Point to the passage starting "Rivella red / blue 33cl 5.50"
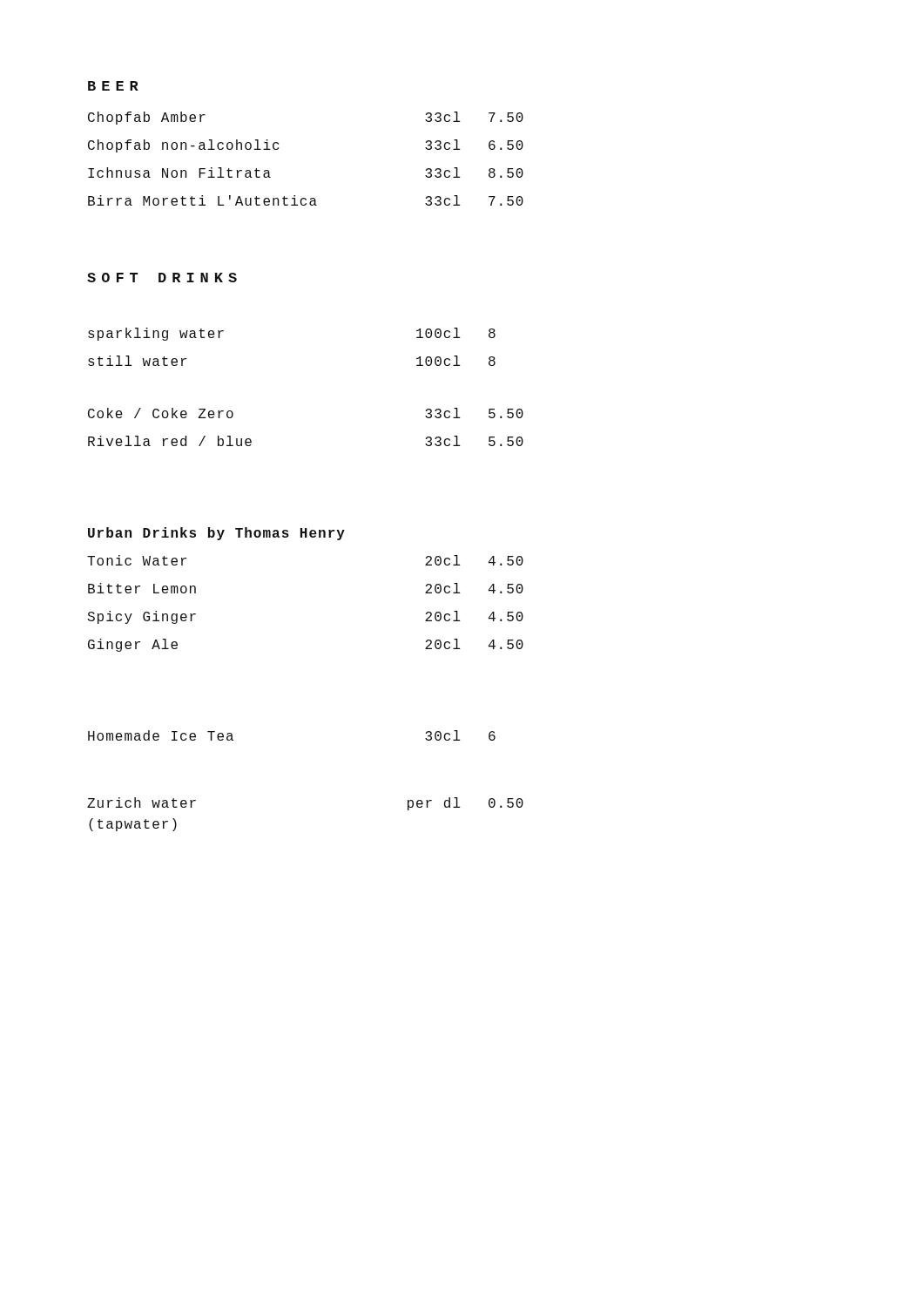This screenshot has width=924, height=1307. point(120,440)
